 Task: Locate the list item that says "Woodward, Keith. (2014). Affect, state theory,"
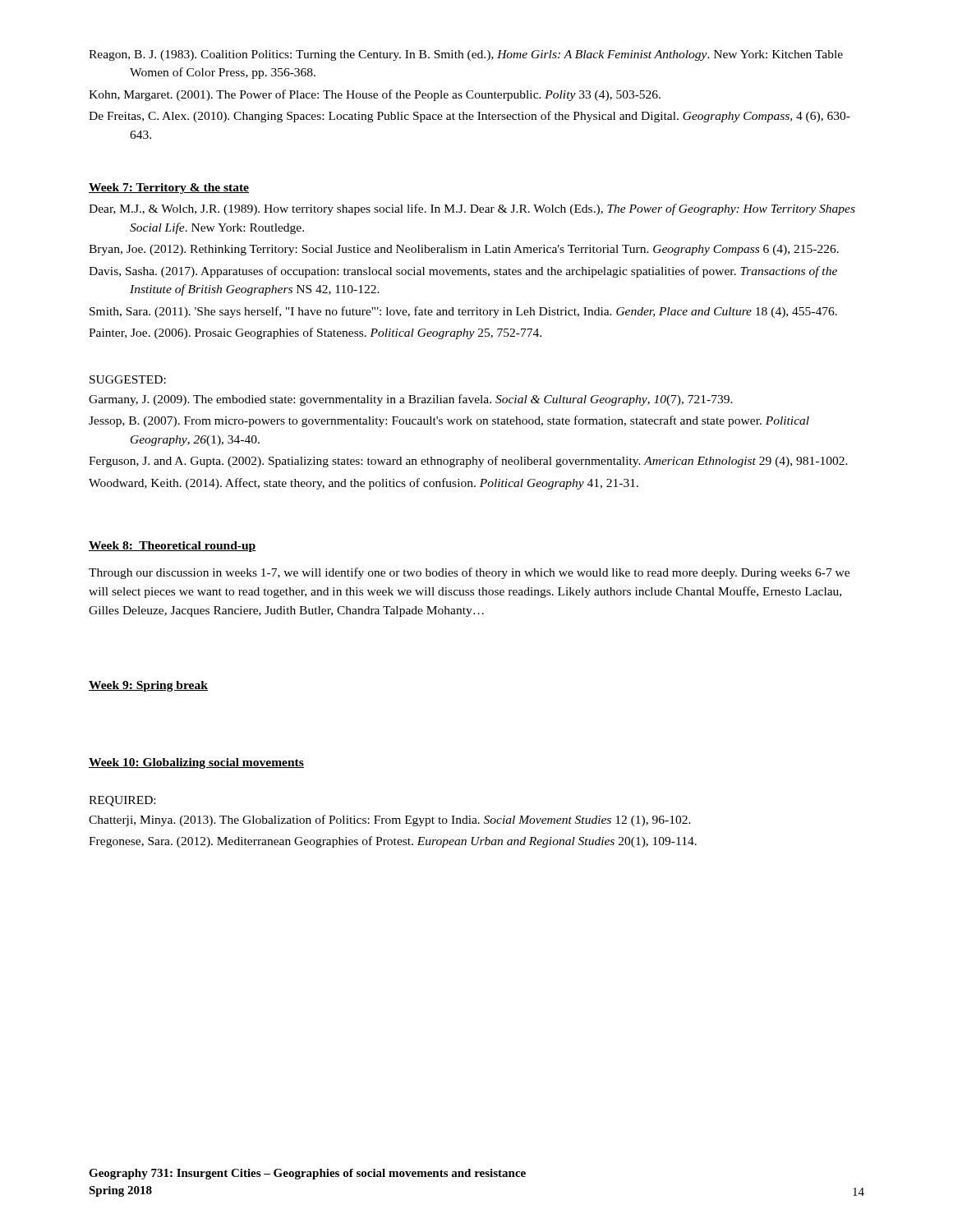click(x=364, y=482)
